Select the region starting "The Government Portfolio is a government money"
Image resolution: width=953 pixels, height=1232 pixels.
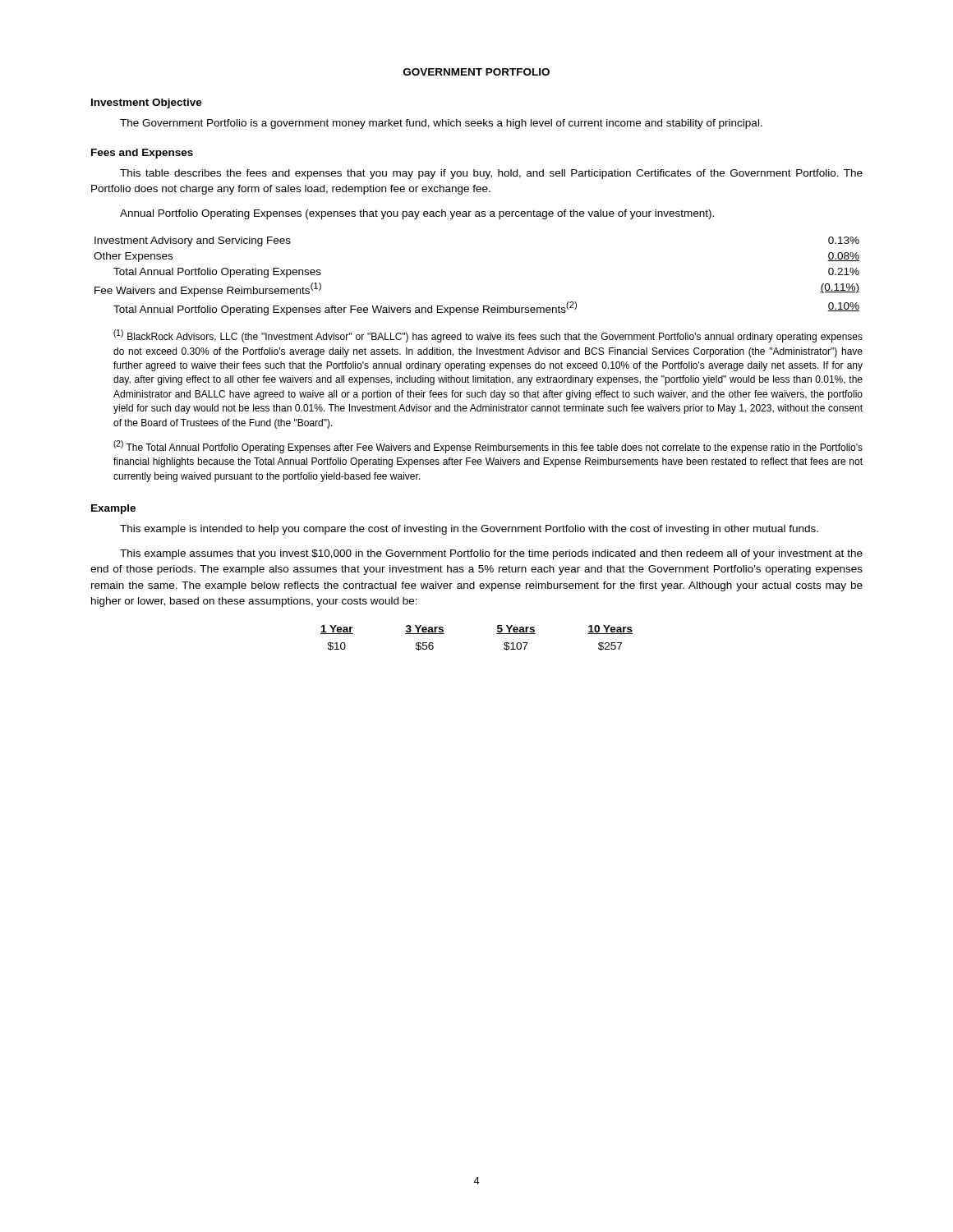441,123
